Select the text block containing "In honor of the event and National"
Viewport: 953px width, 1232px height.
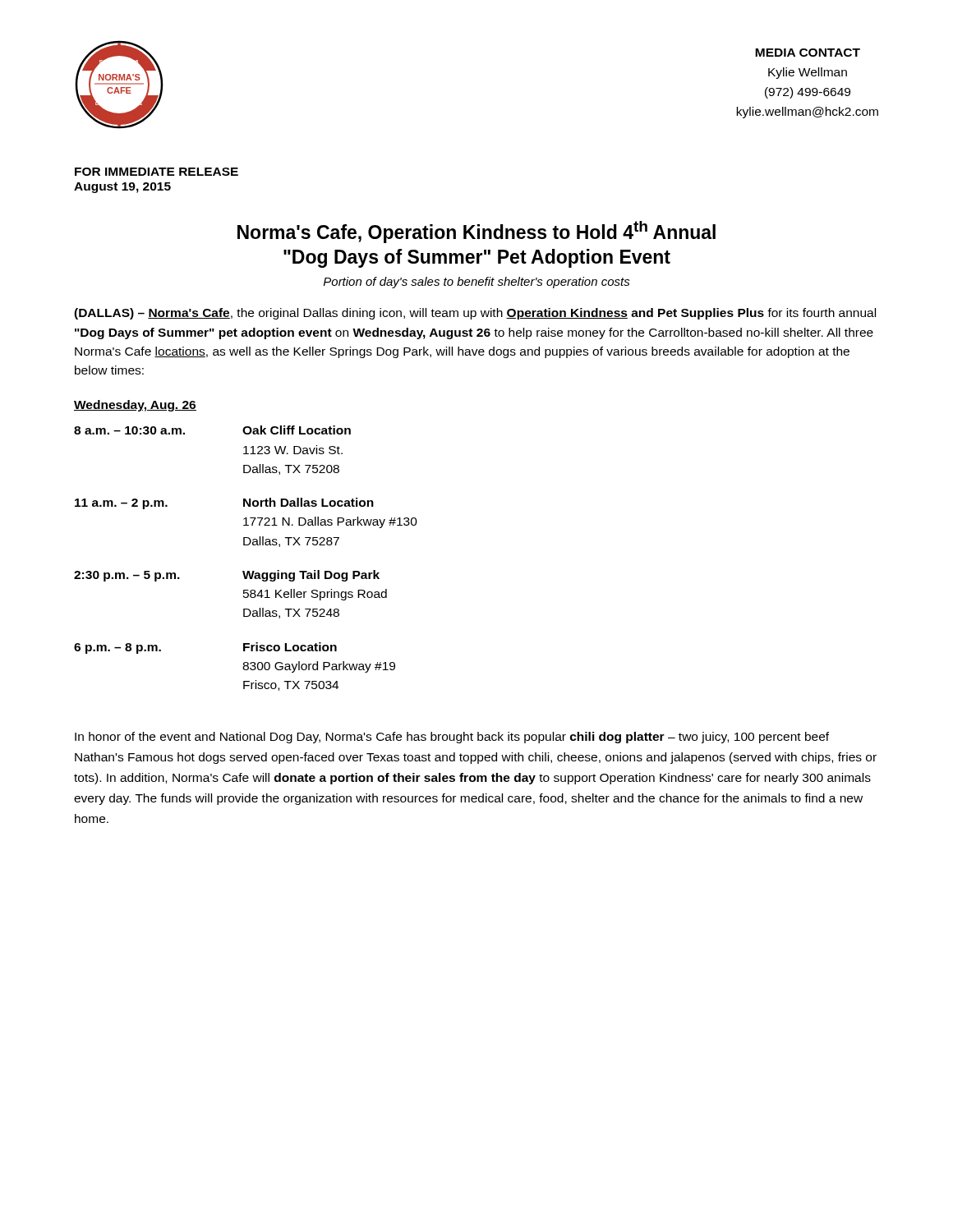click(475, 777)
